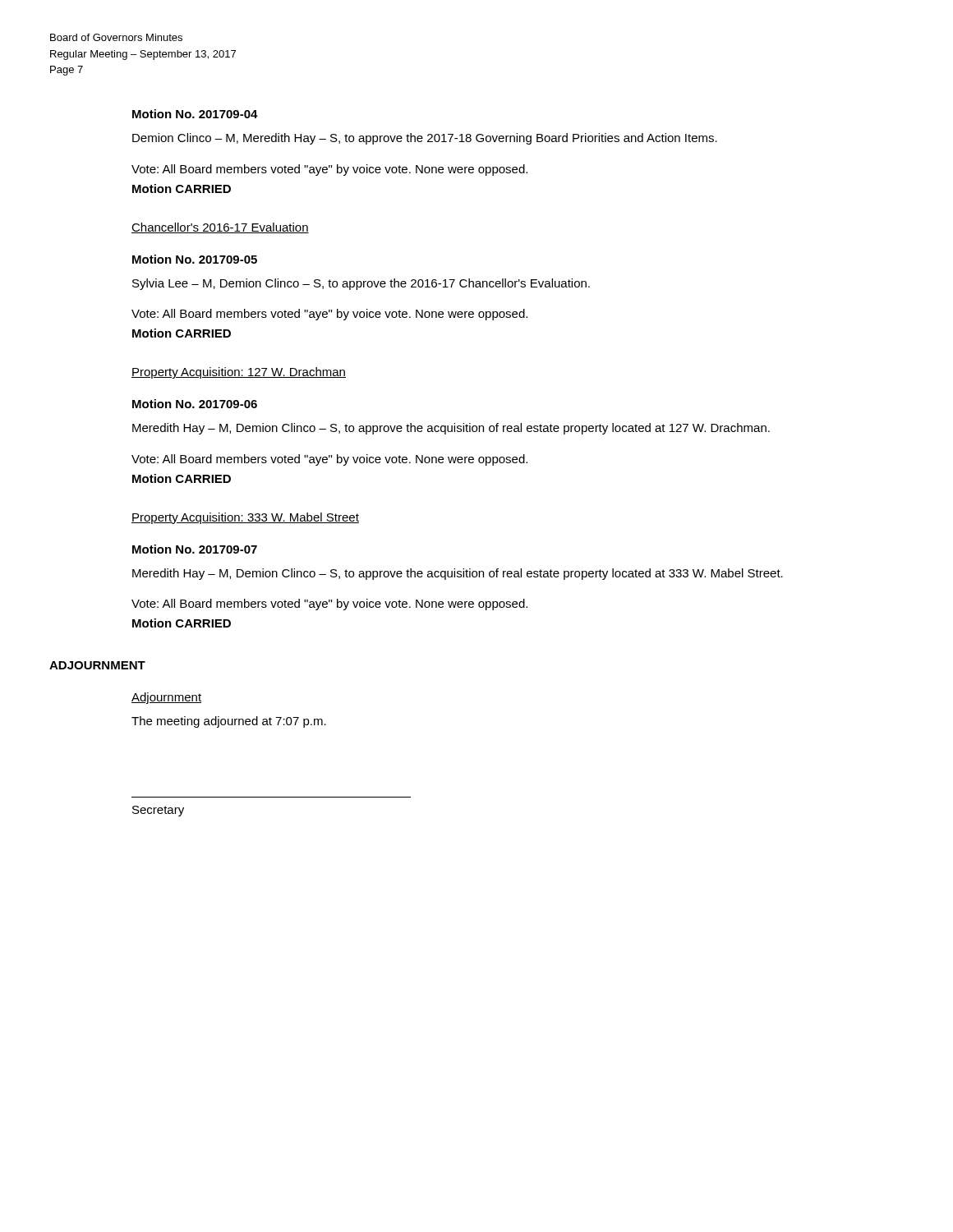This screenshot has width=953, height=1232.
Task: Select the section header that reads "Motion No. 201709-04"
Action: point(194,114)
